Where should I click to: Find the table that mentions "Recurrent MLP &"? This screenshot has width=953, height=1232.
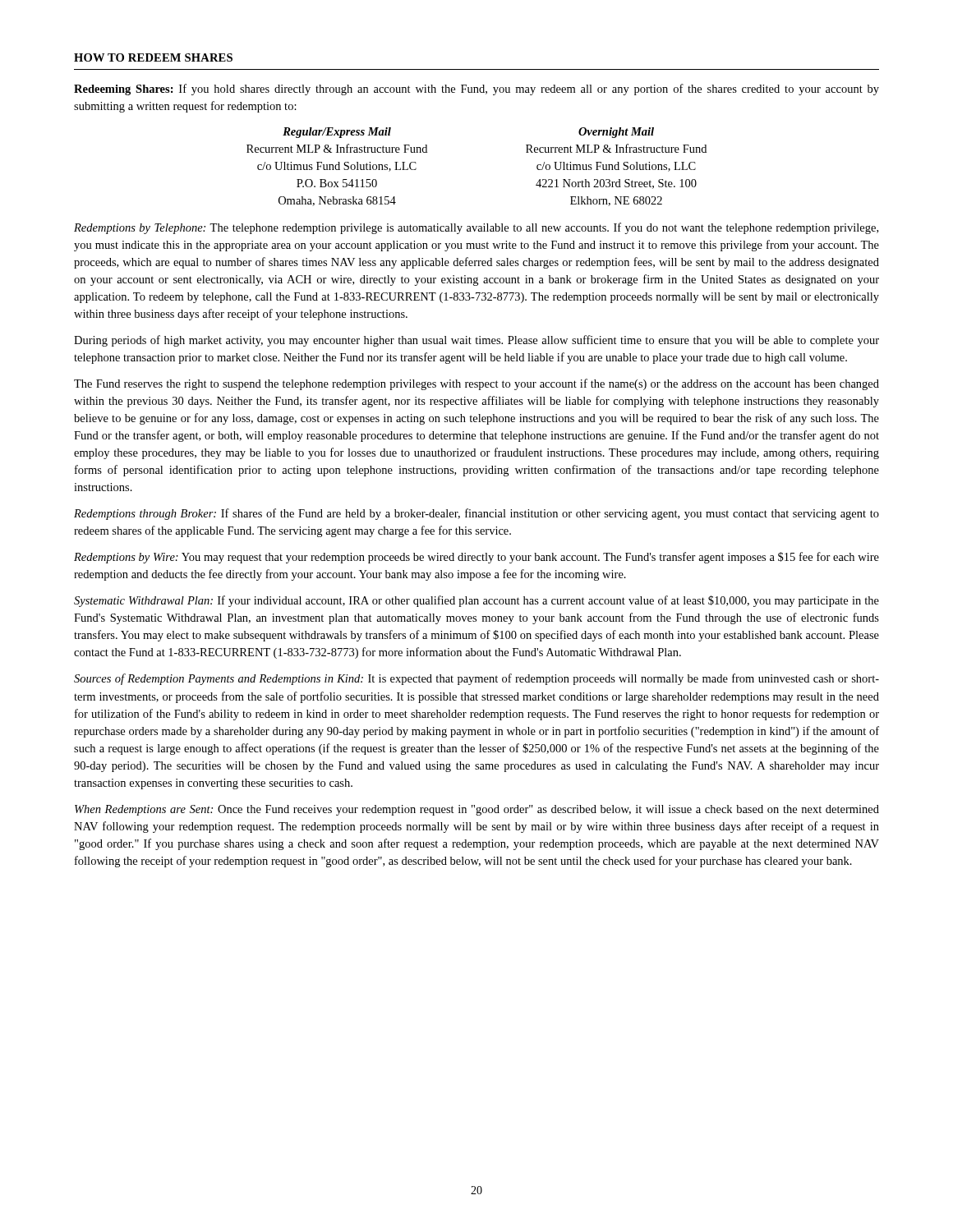click(x=476, y=166)
